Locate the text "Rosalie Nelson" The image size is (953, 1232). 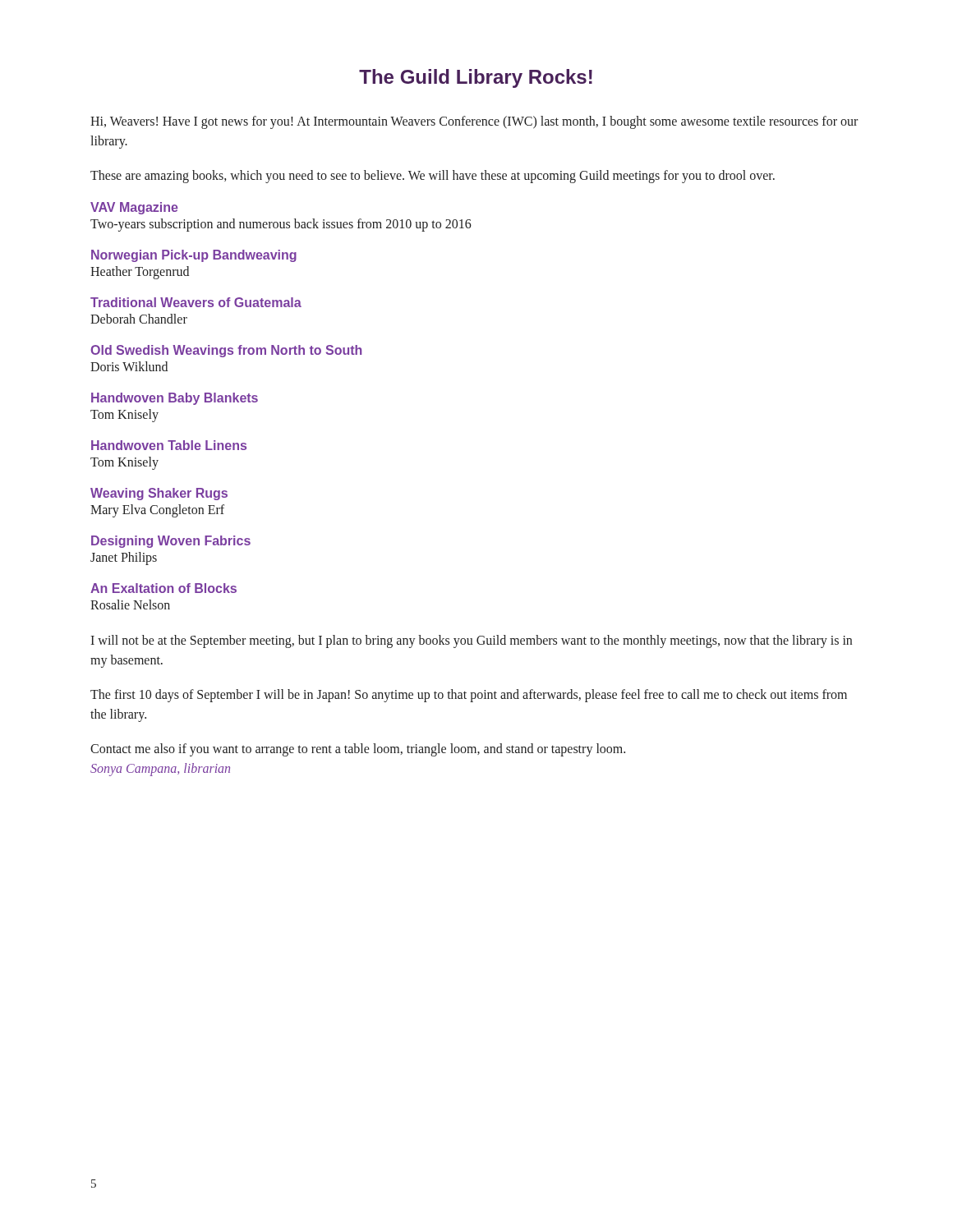tap(130, 605)
